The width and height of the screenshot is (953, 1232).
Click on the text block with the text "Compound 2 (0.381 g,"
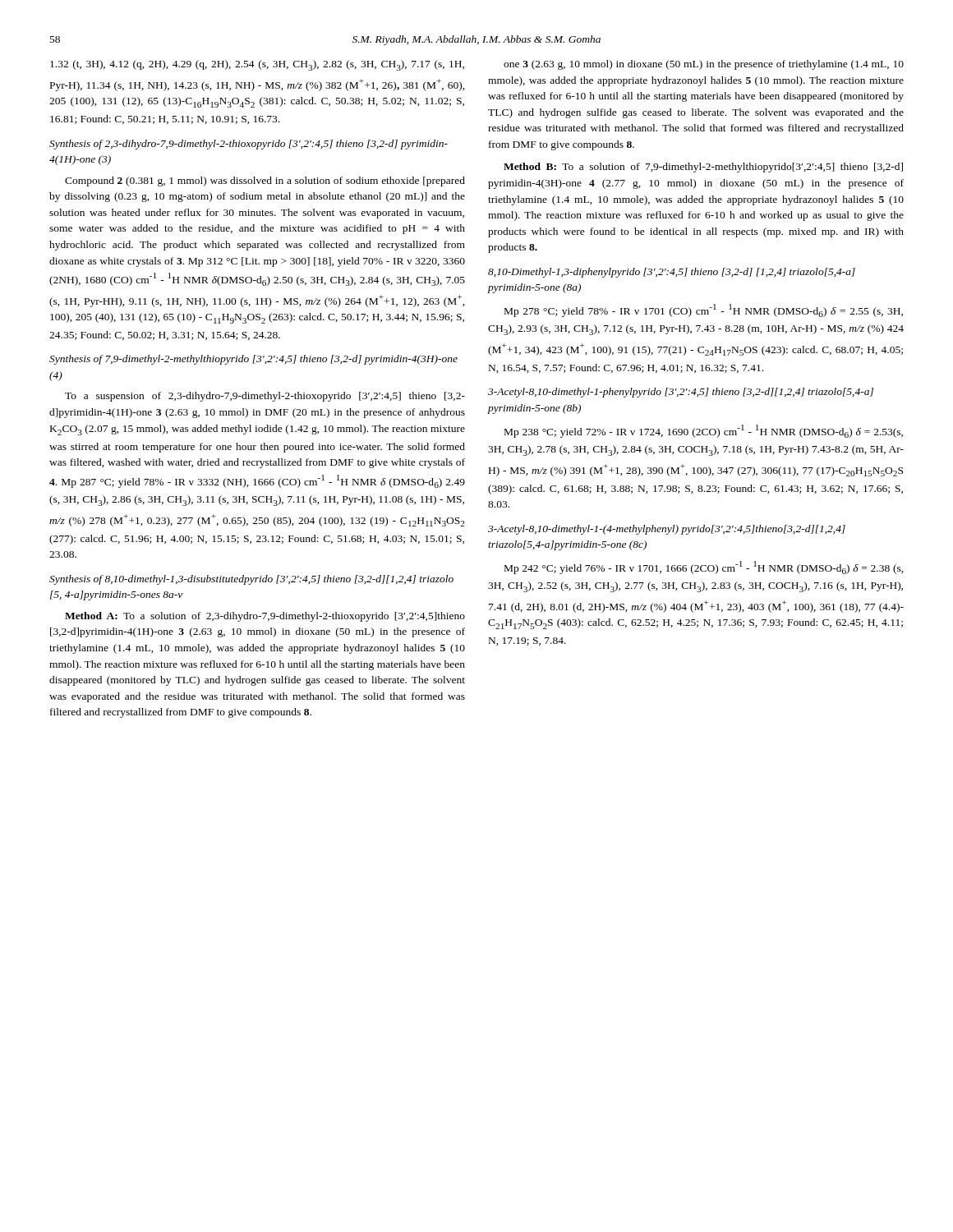pyautogui.click(x=257, y=257)
